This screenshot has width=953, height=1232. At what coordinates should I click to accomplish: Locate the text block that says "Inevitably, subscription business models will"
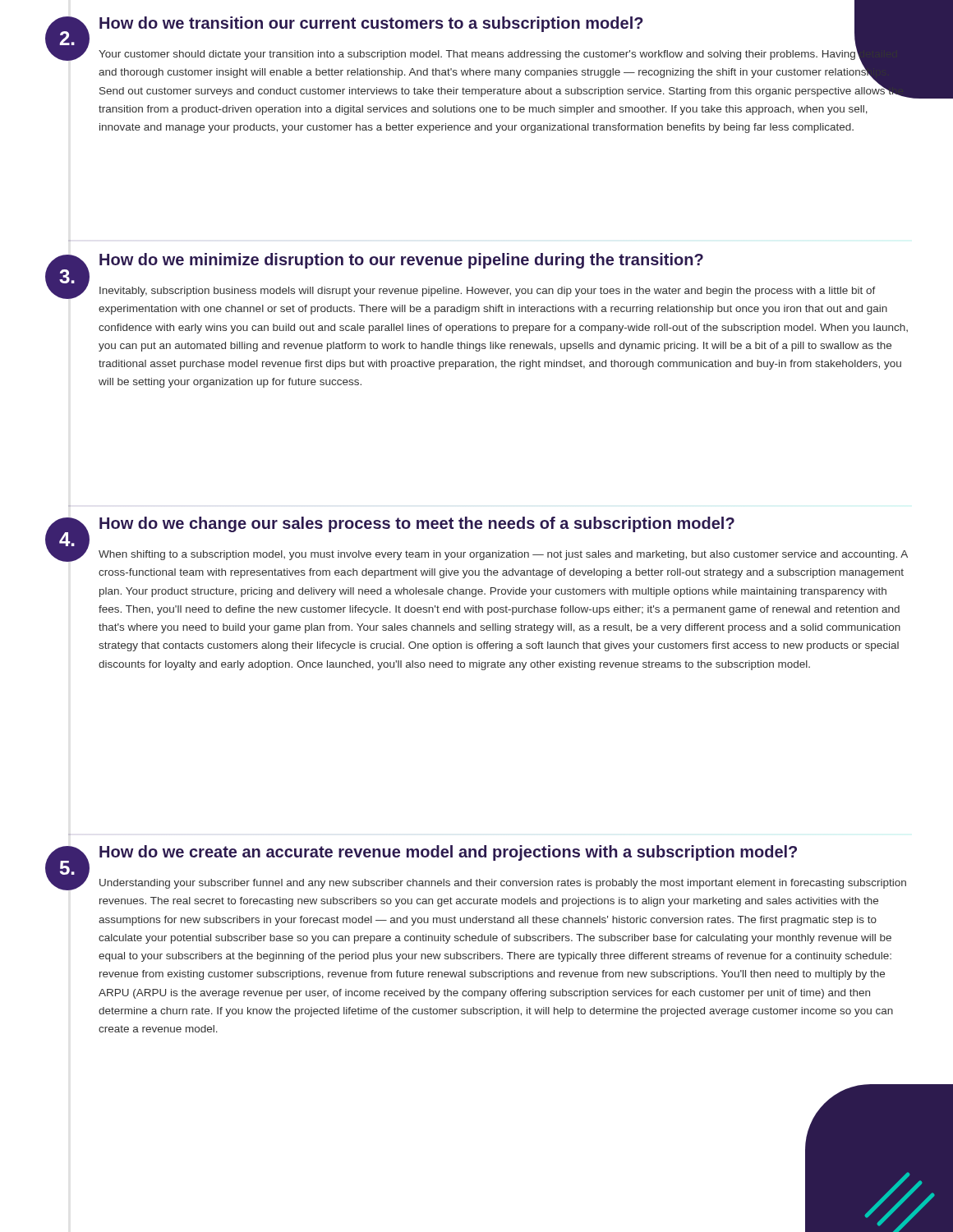[505, 337]
